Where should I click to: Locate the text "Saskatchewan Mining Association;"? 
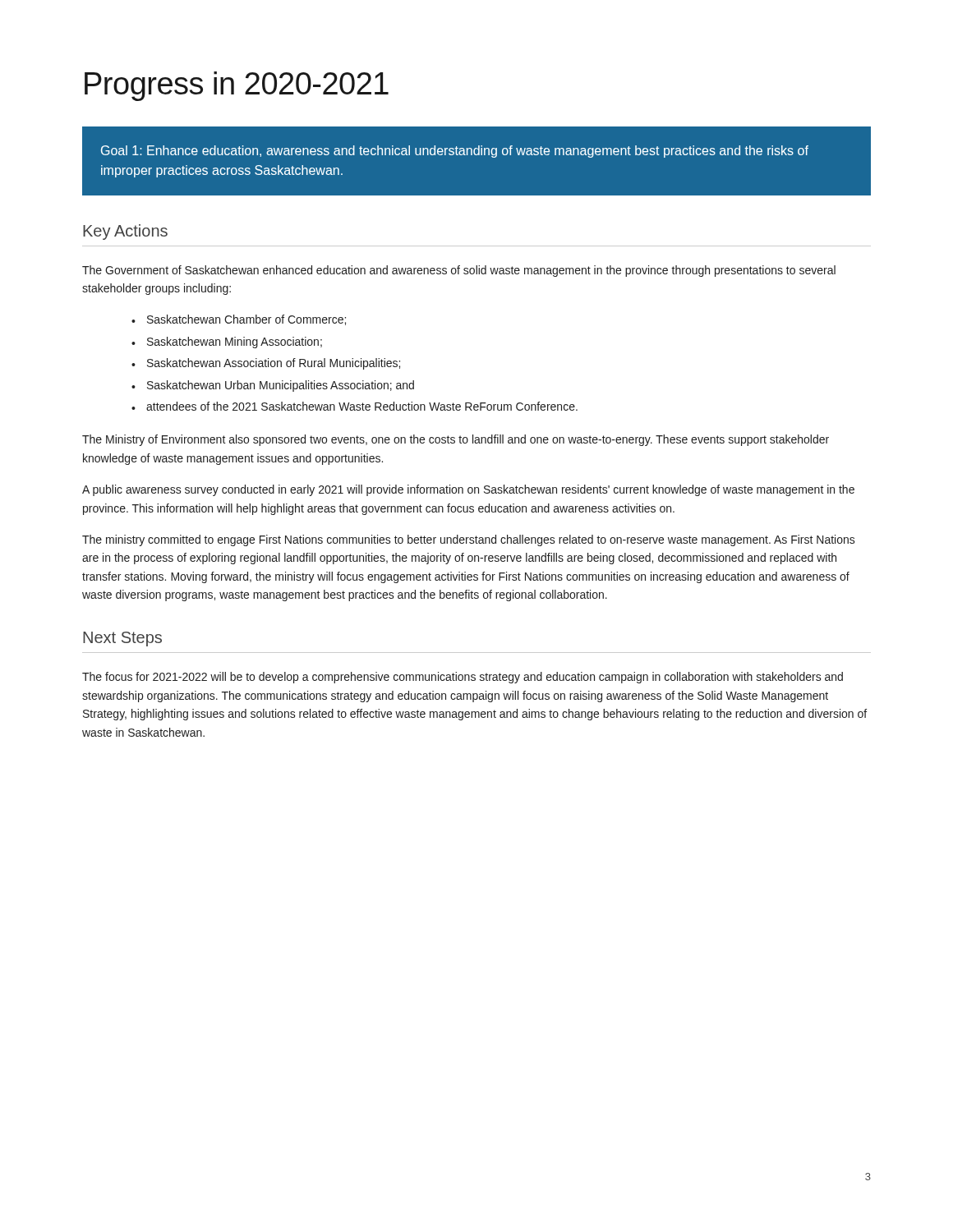coord(227,342)
